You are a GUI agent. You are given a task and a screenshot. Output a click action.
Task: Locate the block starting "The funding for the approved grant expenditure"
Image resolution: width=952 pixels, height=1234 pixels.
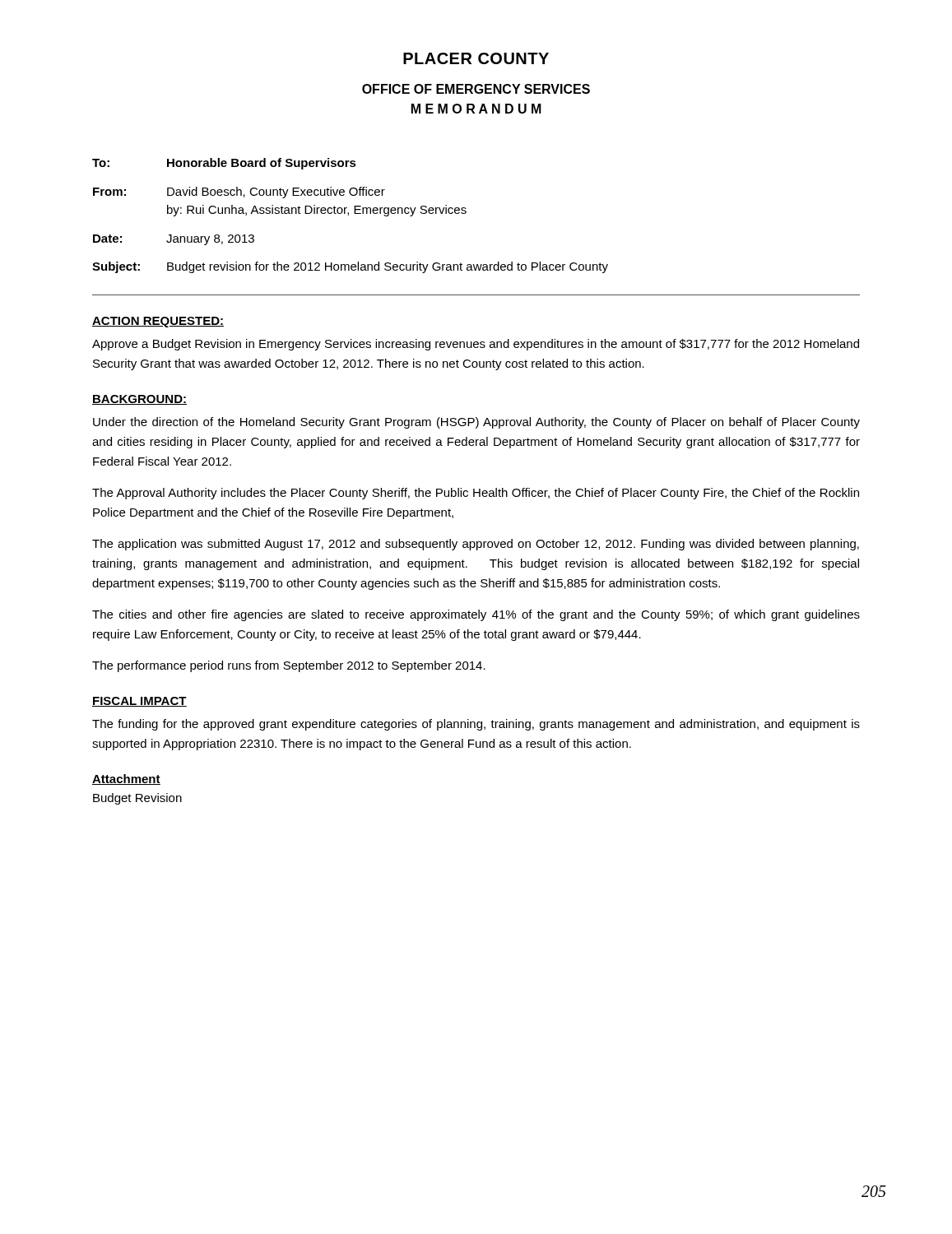click(476, 733)
